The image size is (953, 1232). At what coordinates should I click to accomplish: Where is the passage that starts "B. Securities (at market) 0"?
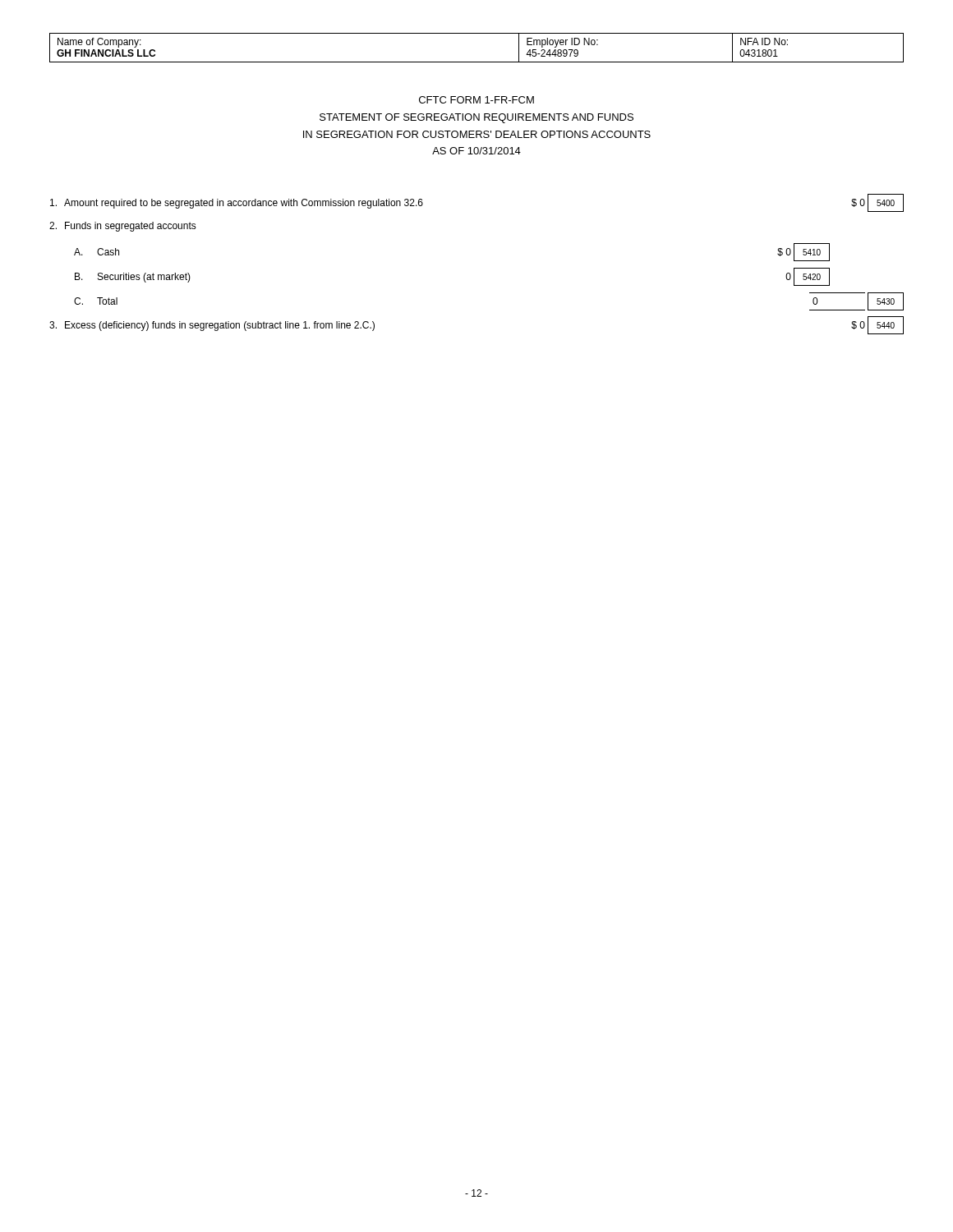pyautogui.click(x=126, y=276)
